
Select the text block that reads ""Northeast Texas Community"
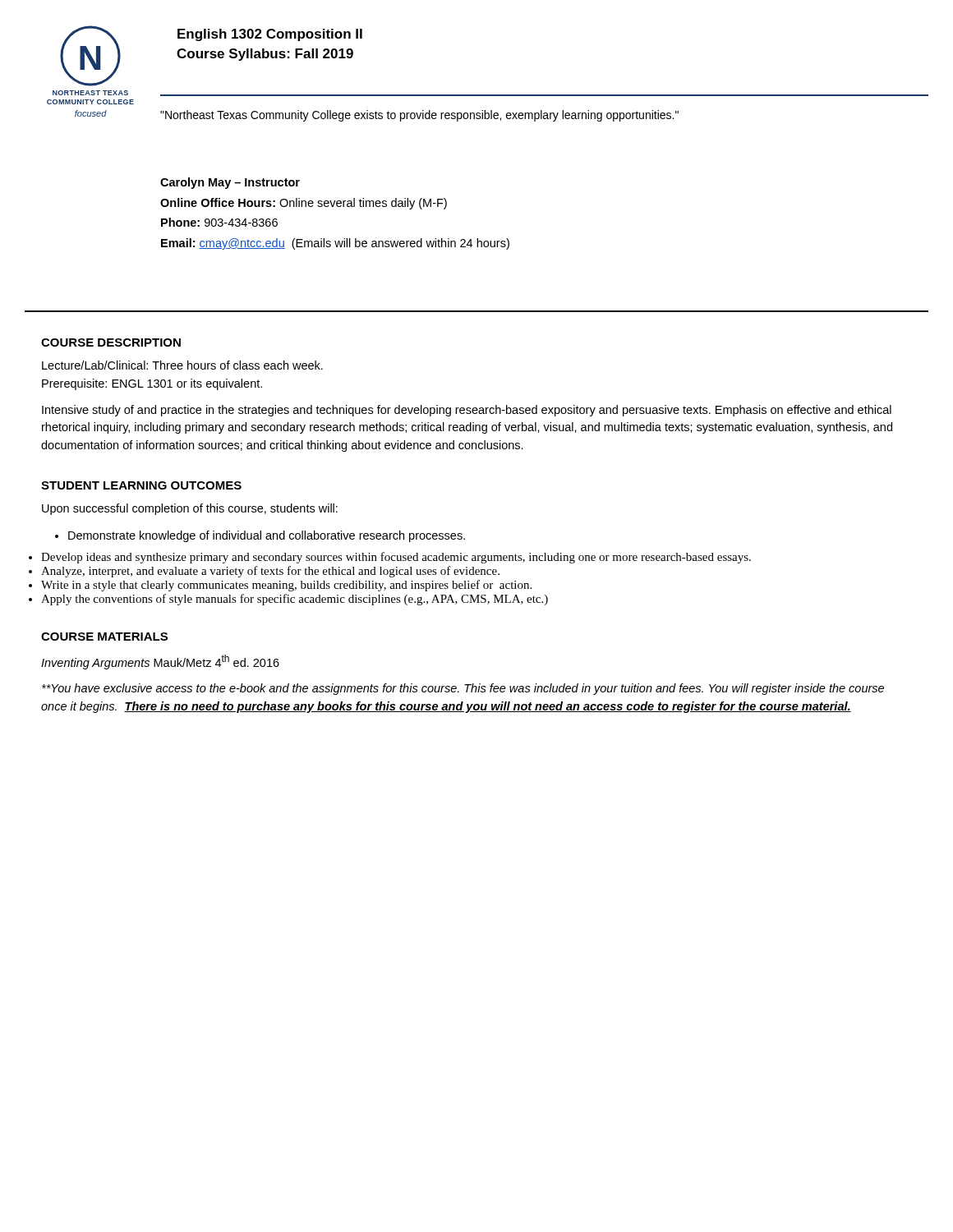[536, 115]
